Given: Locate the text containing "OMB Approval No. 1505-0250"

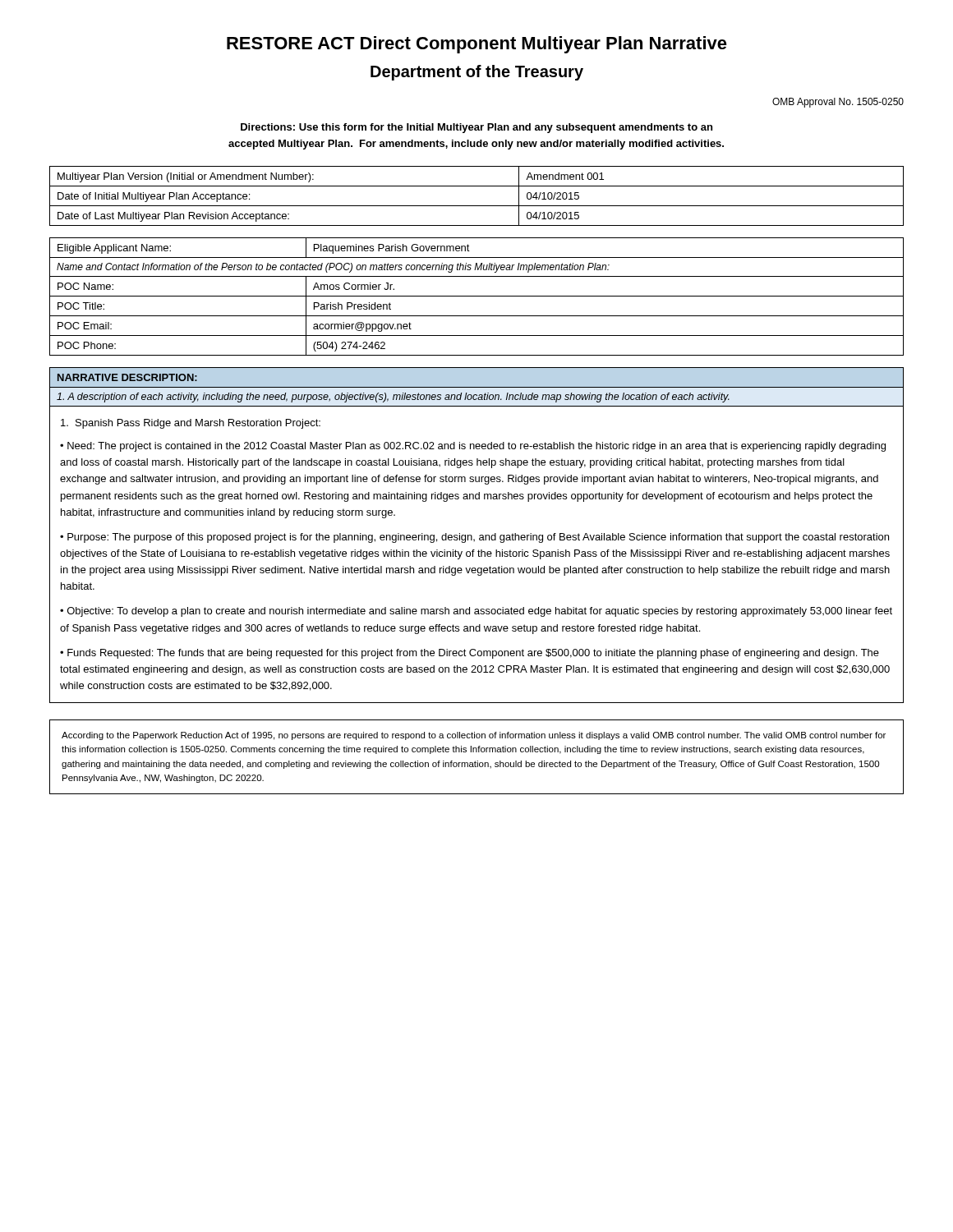Looking at the screenshot, I should click(838, 102).
